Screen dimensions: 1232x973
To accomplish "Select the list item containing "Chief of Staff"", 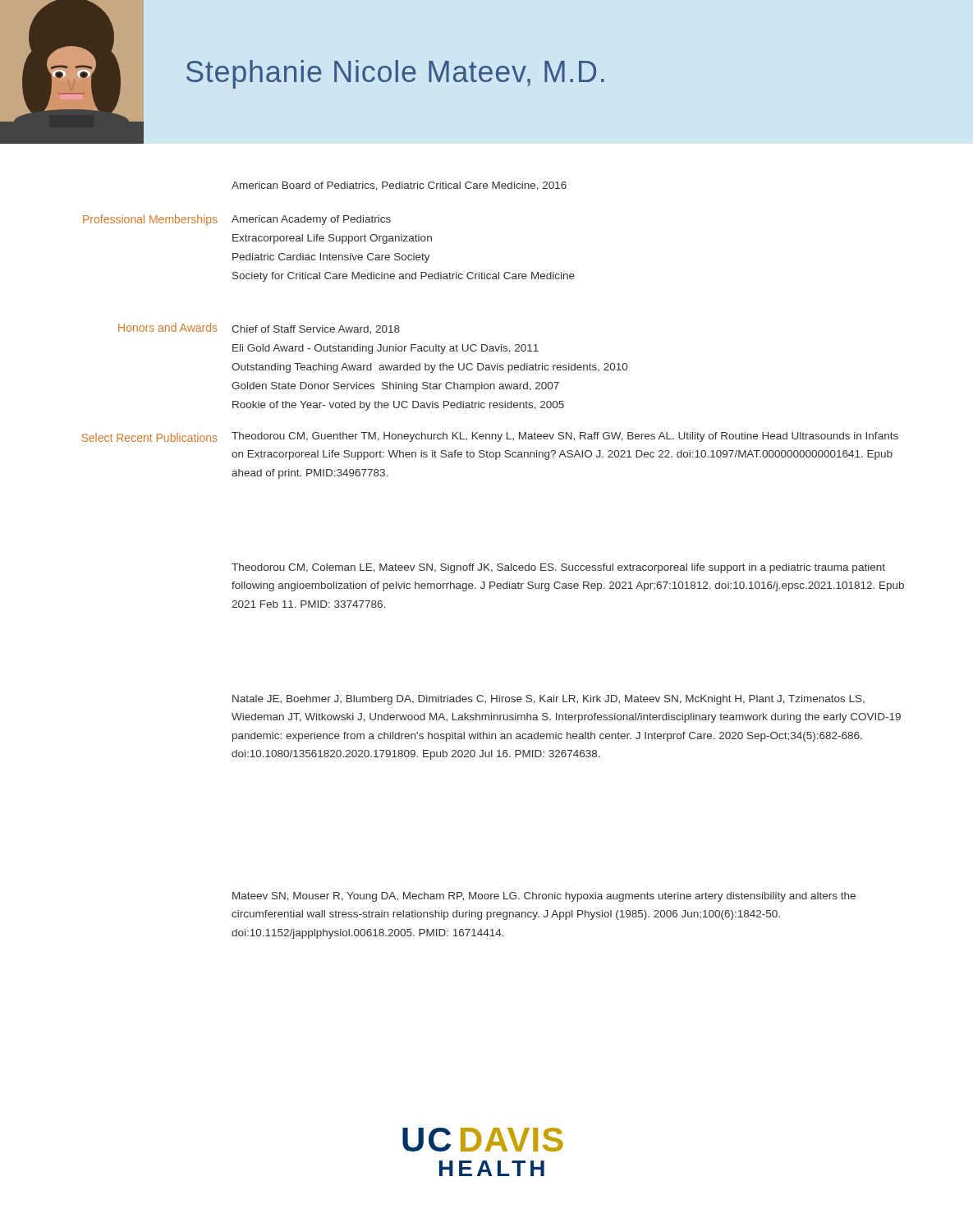I will click(x=316, y=329).
